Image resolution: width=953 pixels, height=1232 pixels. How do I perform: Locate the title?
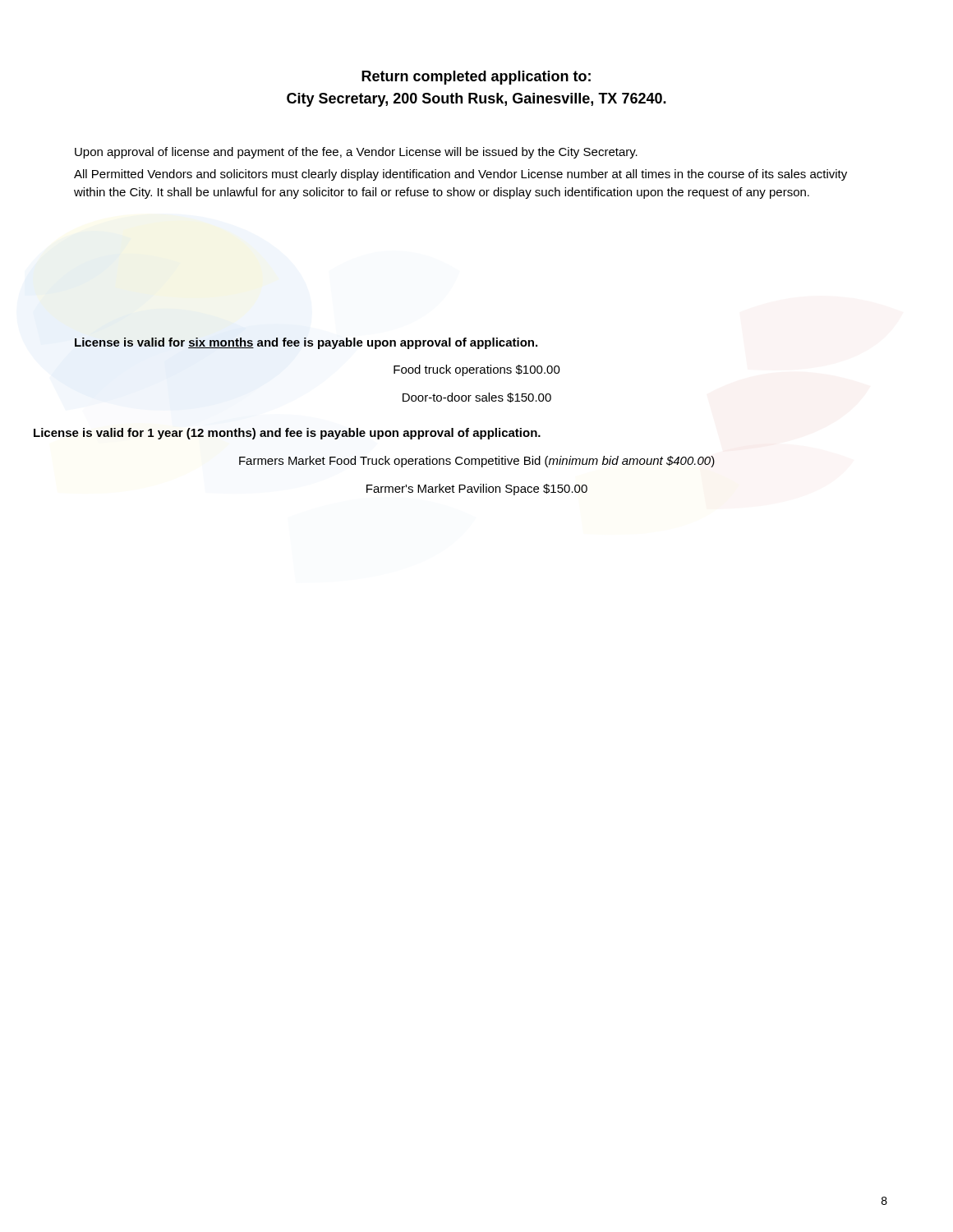[x=476, y=88]
